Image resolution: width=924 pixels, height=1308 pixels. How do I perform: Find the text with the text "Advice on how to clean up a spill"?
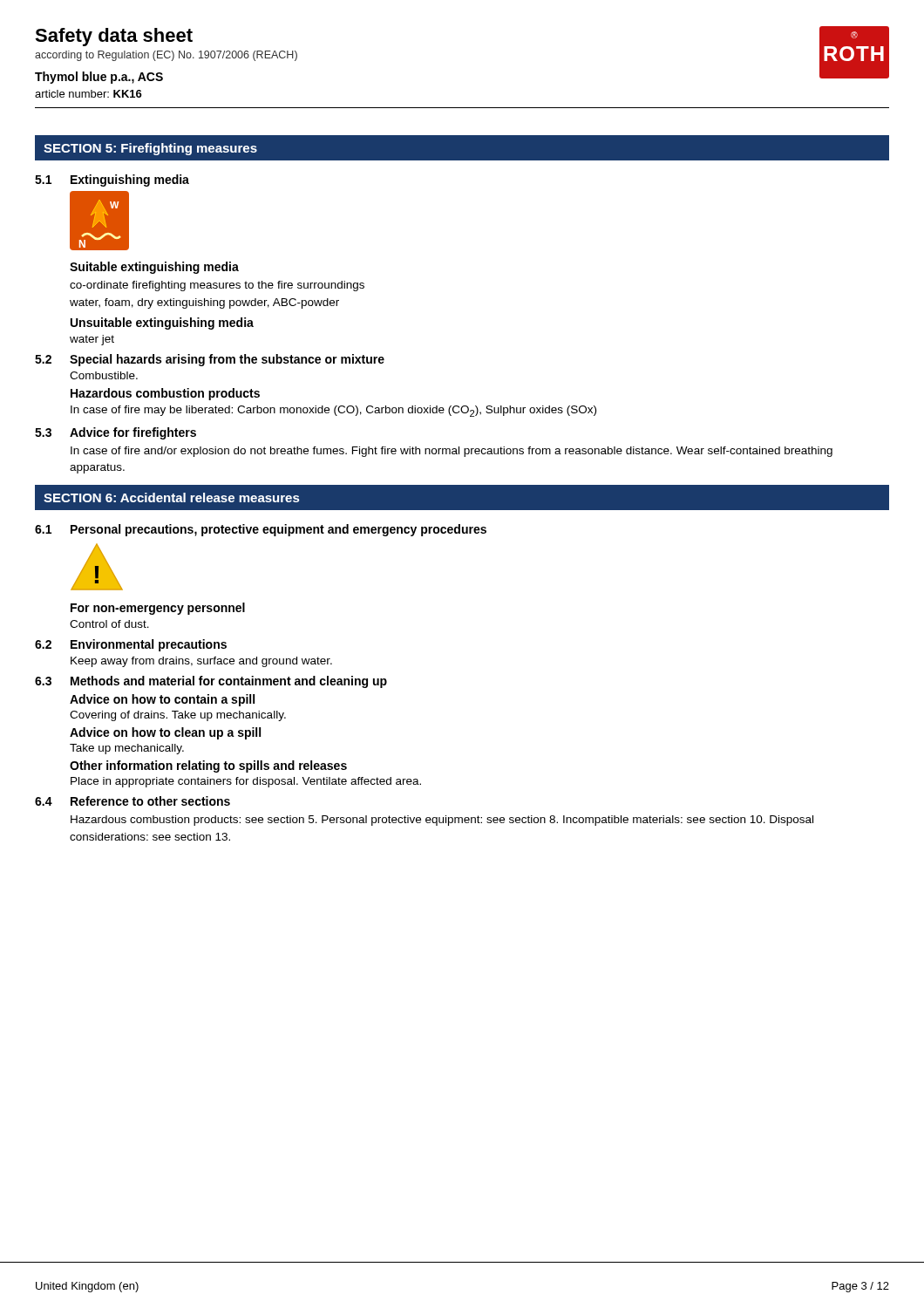click(166, 732)
